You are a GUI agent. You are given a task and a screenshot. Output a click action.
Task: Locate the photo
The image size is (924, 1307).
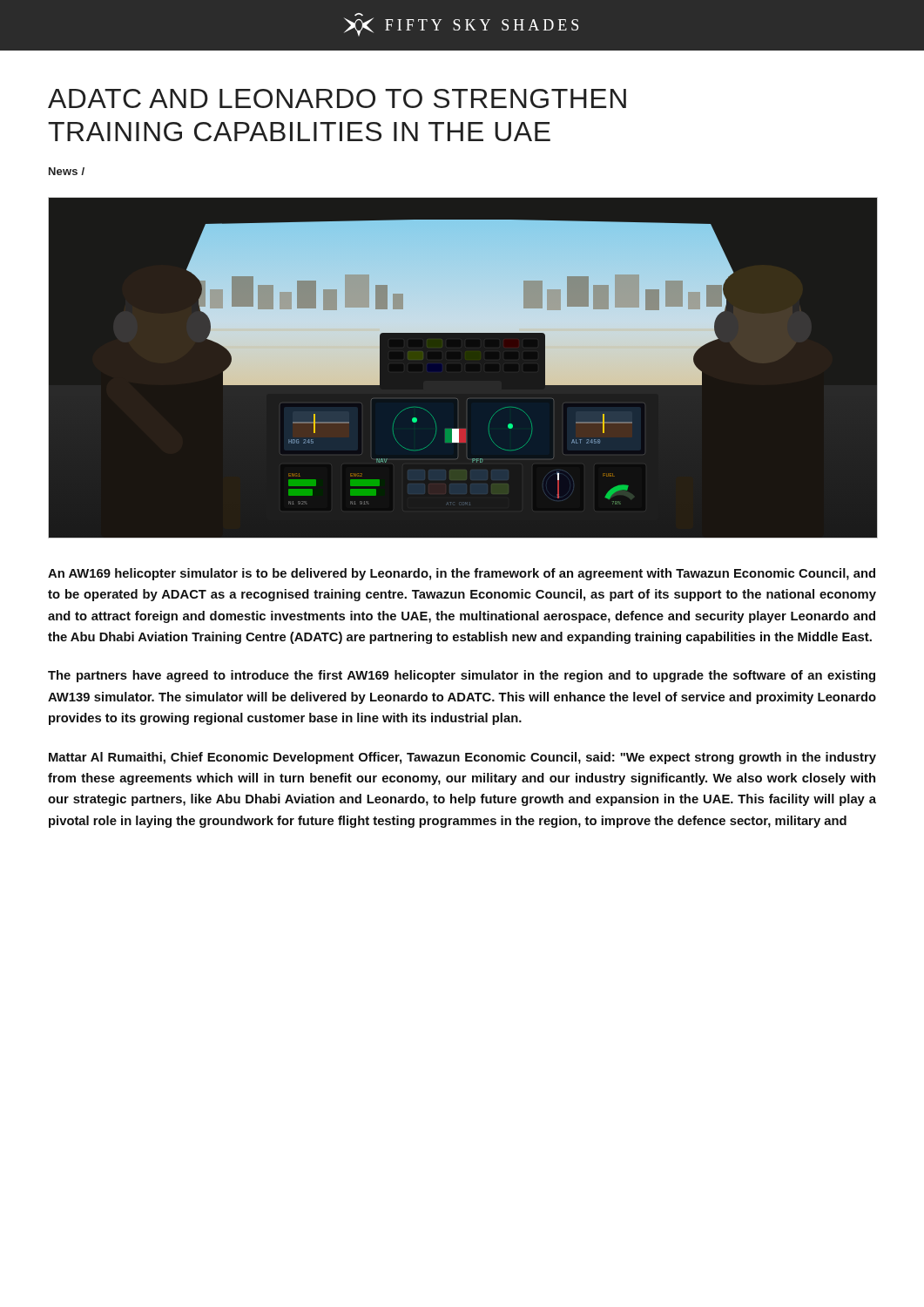(463, 368)
